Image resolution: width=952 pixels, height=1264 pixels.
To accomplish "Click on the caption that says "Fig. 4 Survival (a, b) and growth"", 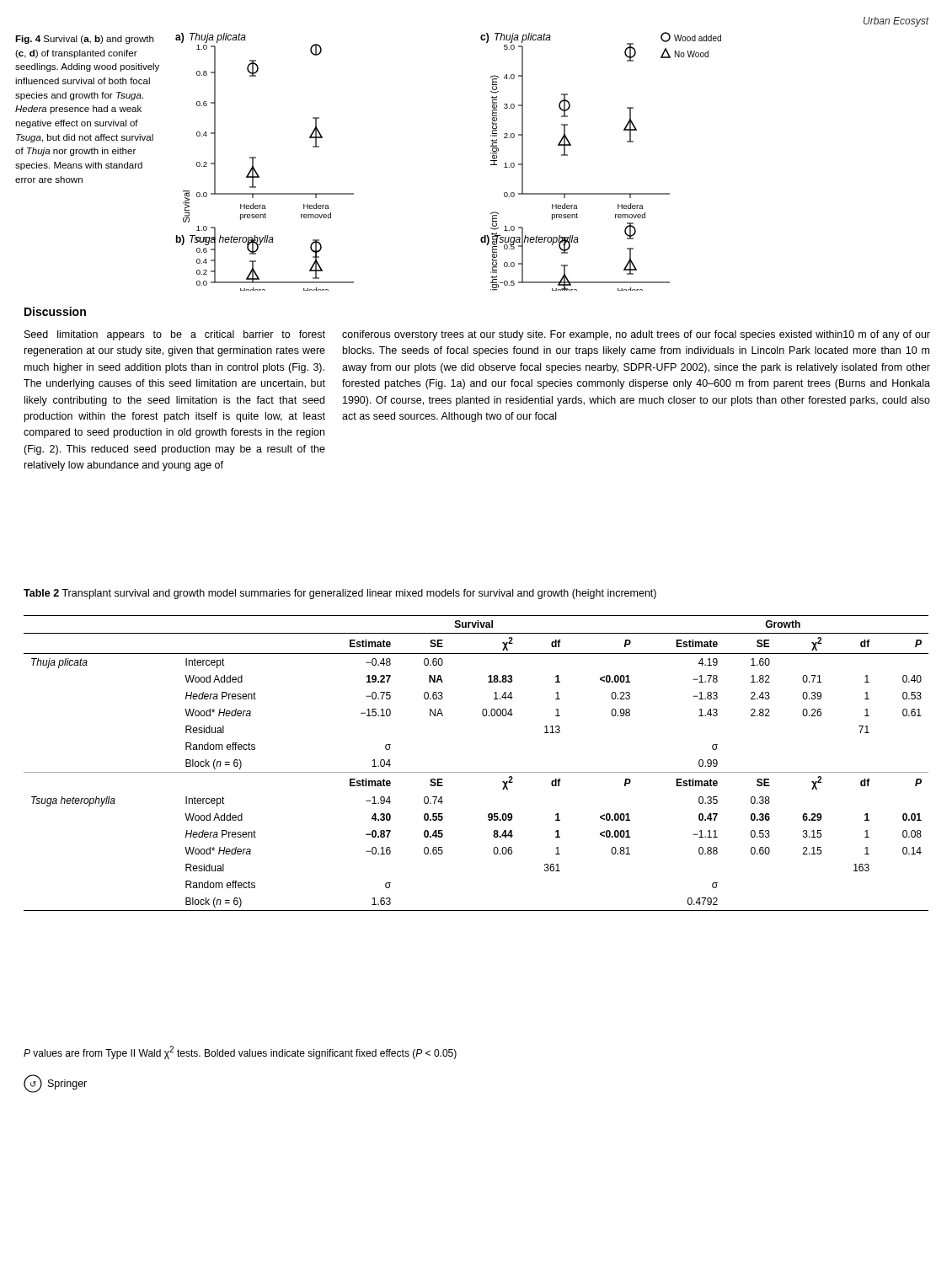I will point(87,109).
